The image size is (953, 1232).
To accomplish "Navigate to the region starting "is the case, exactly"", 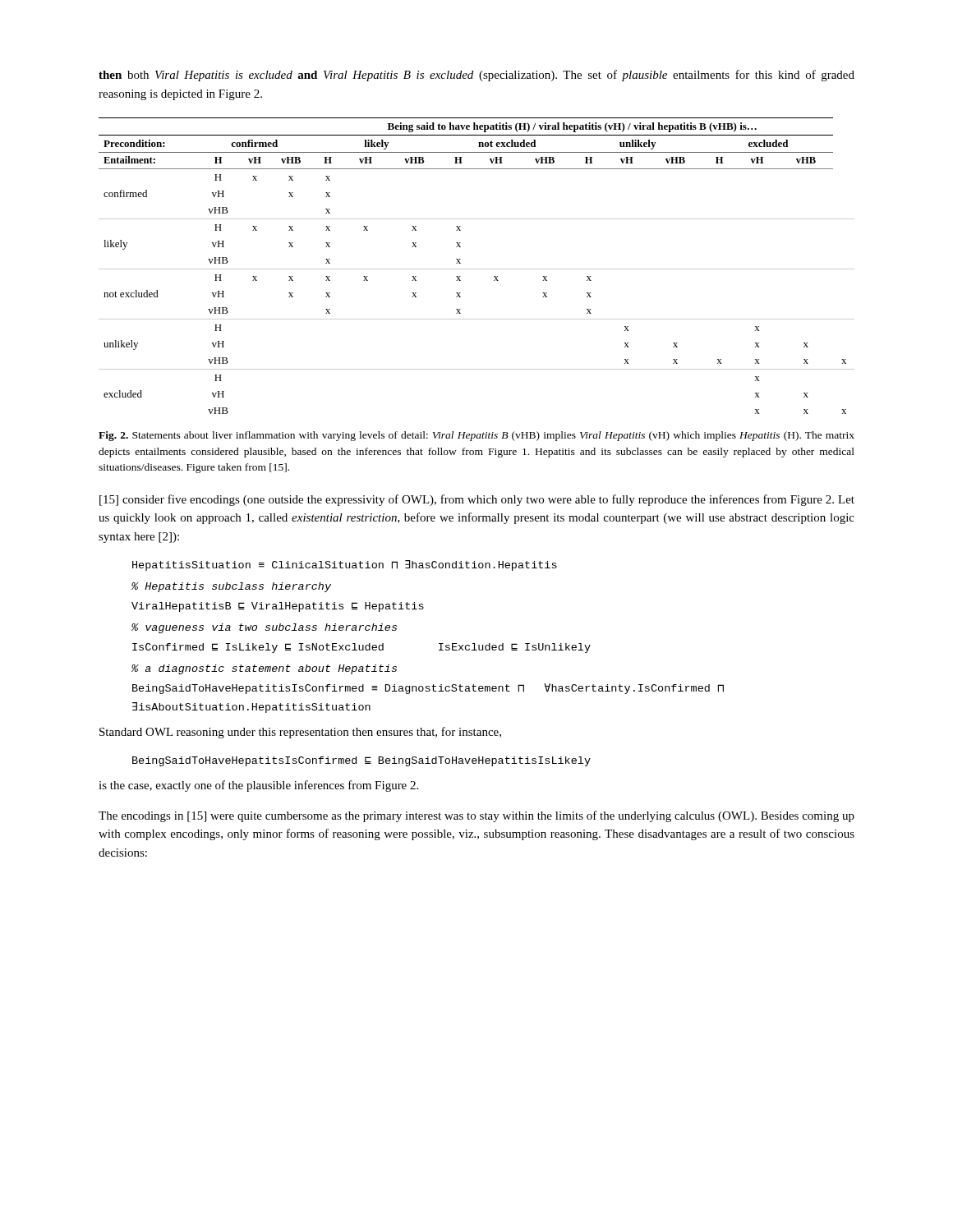I will [x=259, y=785].
